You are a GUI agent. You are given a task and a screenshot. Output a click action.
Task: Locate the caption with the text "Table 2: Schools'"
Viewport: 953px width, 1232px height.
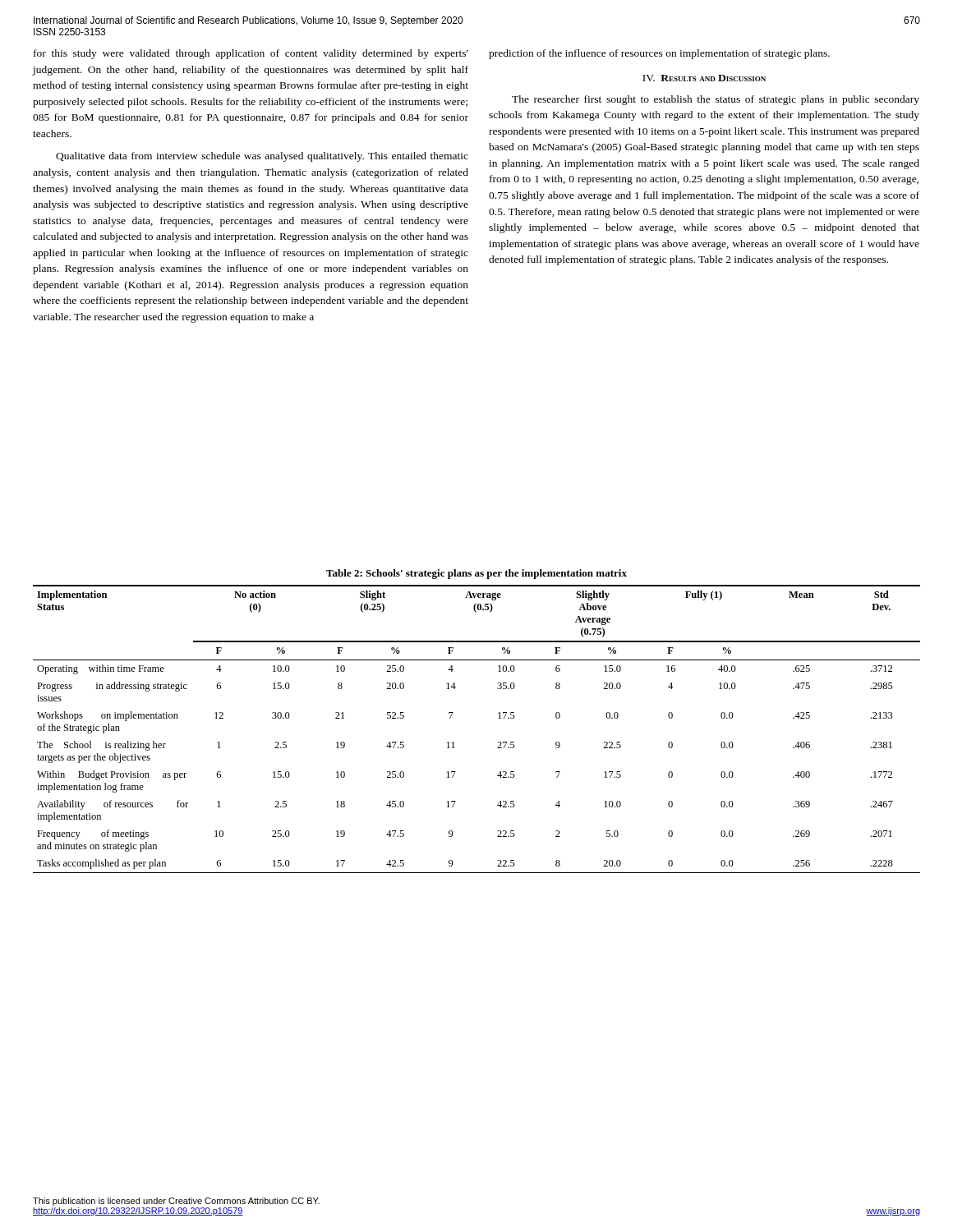[x=476, y=573]
